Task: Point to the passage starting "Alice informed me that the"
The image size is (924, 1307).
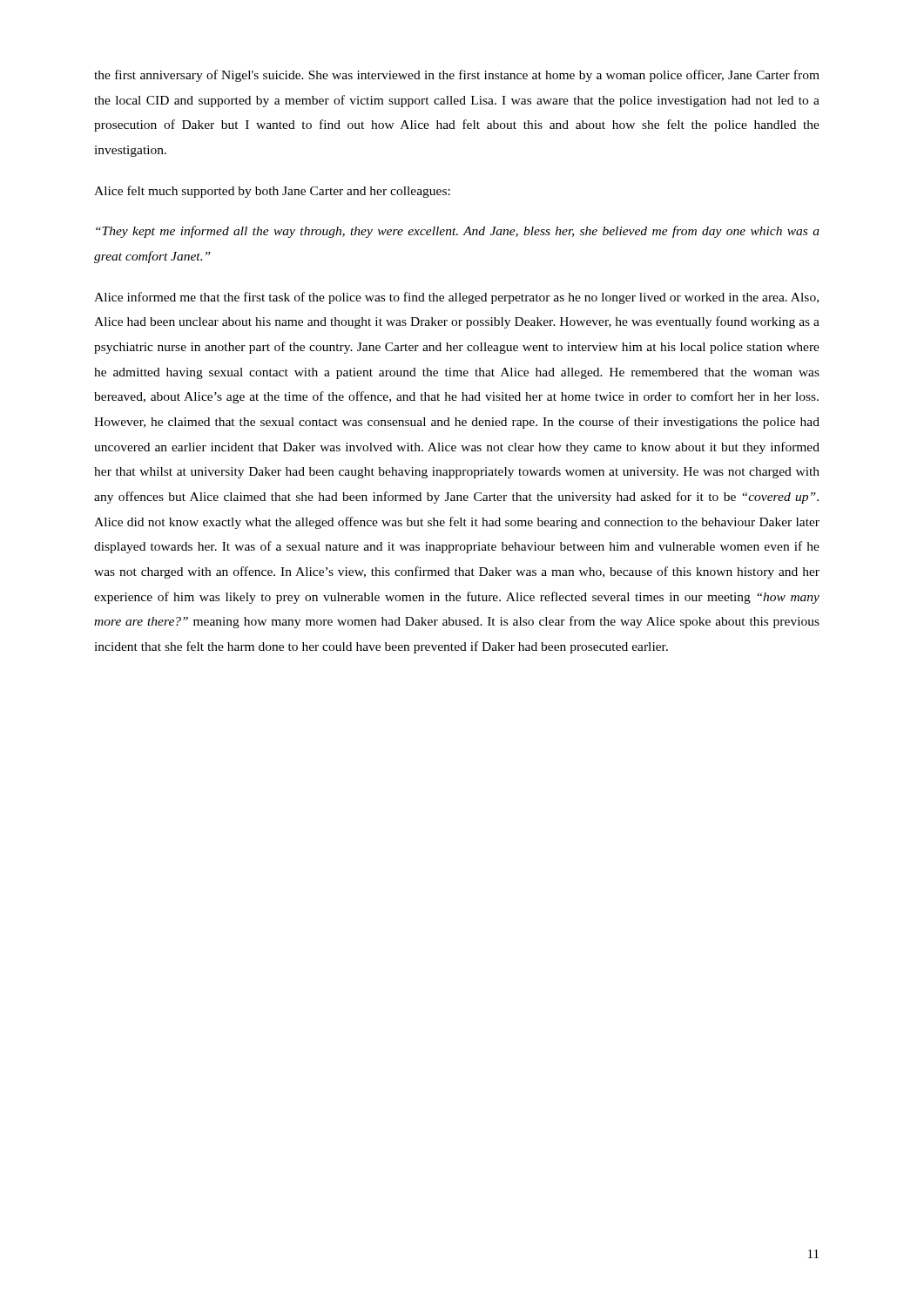Action: [x=457, y=471]
